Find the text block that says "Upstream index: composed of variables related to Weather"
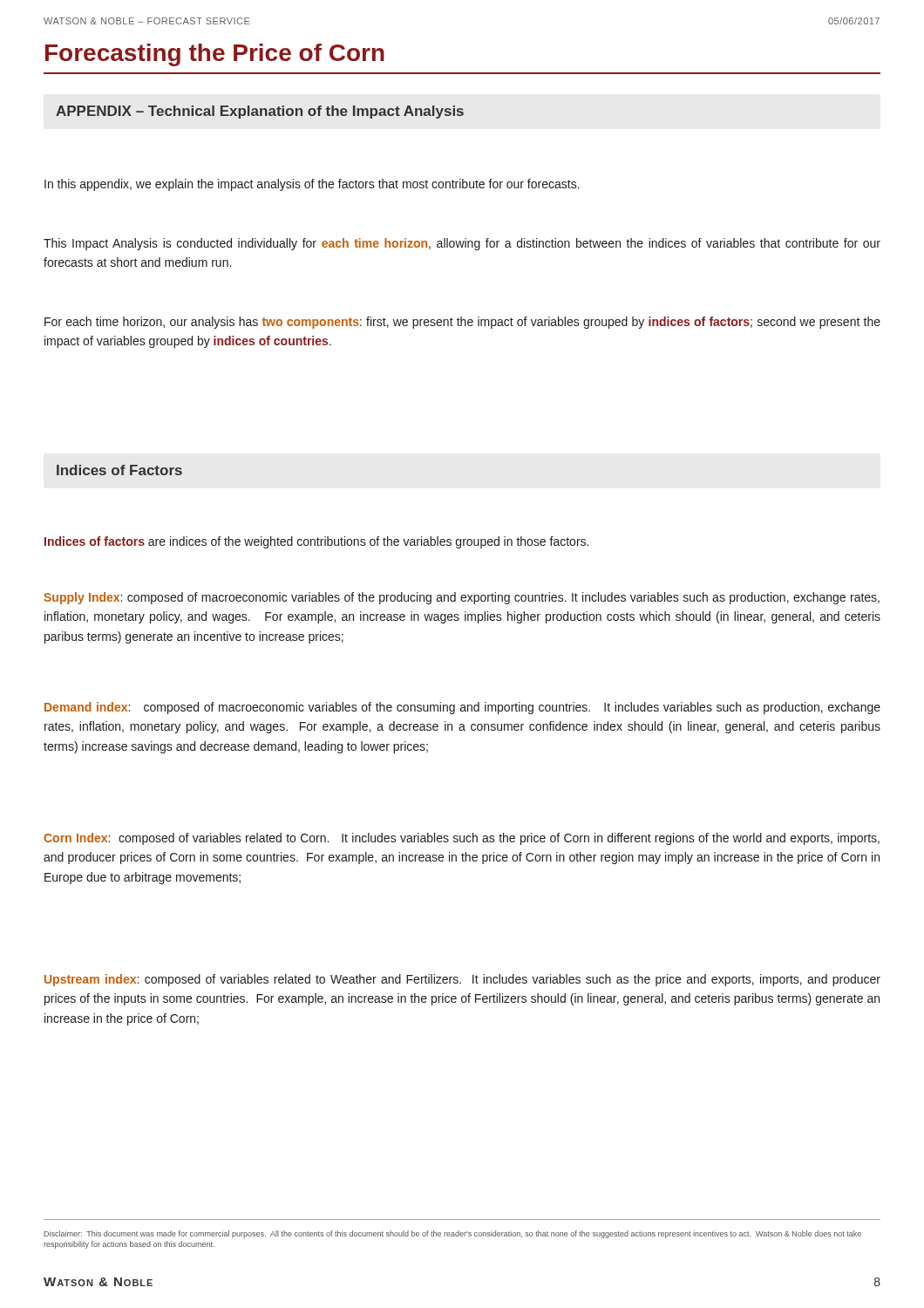This screenshot has width=924, height=1308. click(x=462, y=999)
